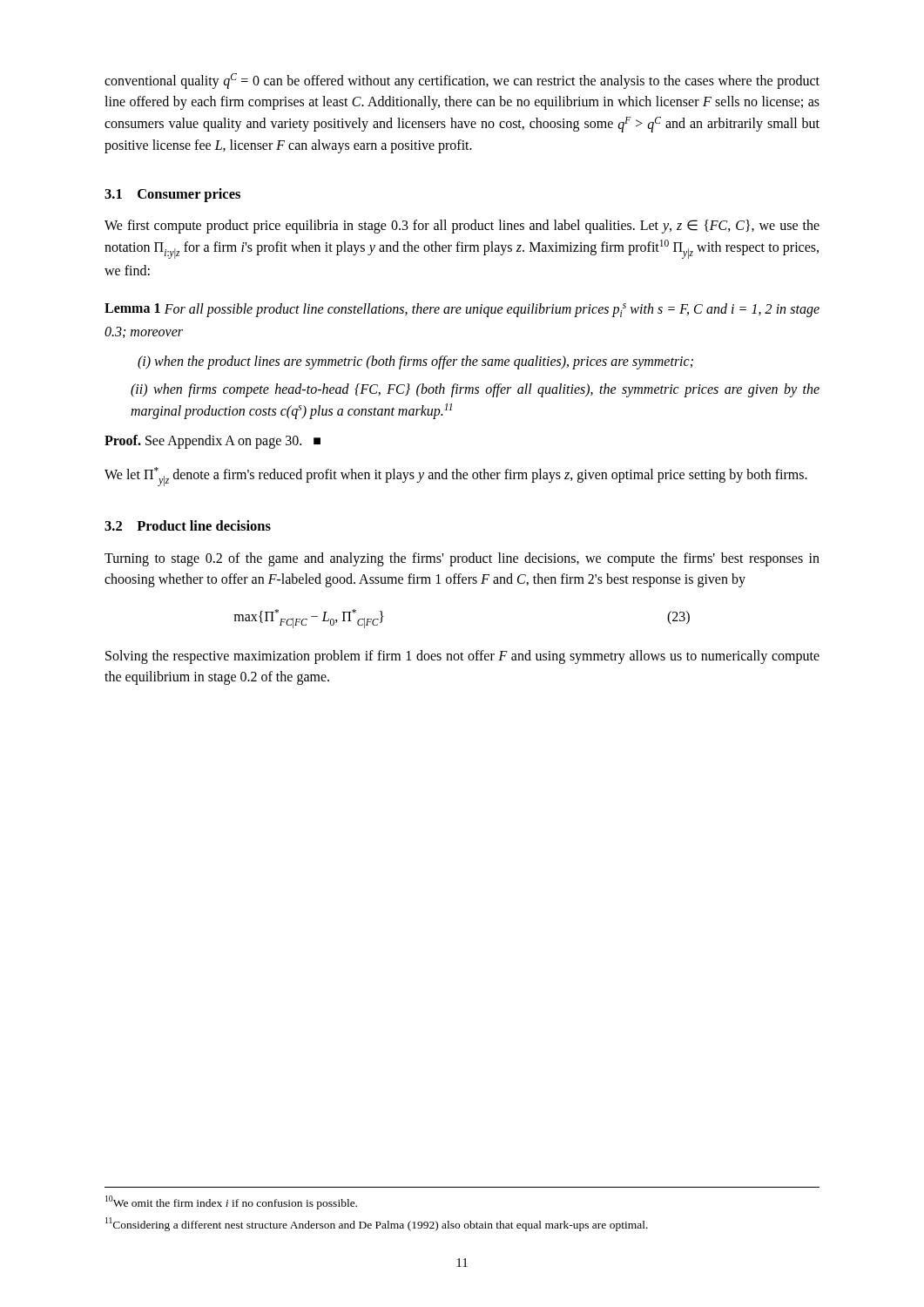This screenshot has height=1307, width=924.
Task: Find the block on this page that starts "We let Π*y|z"
Action: point(456,475)
